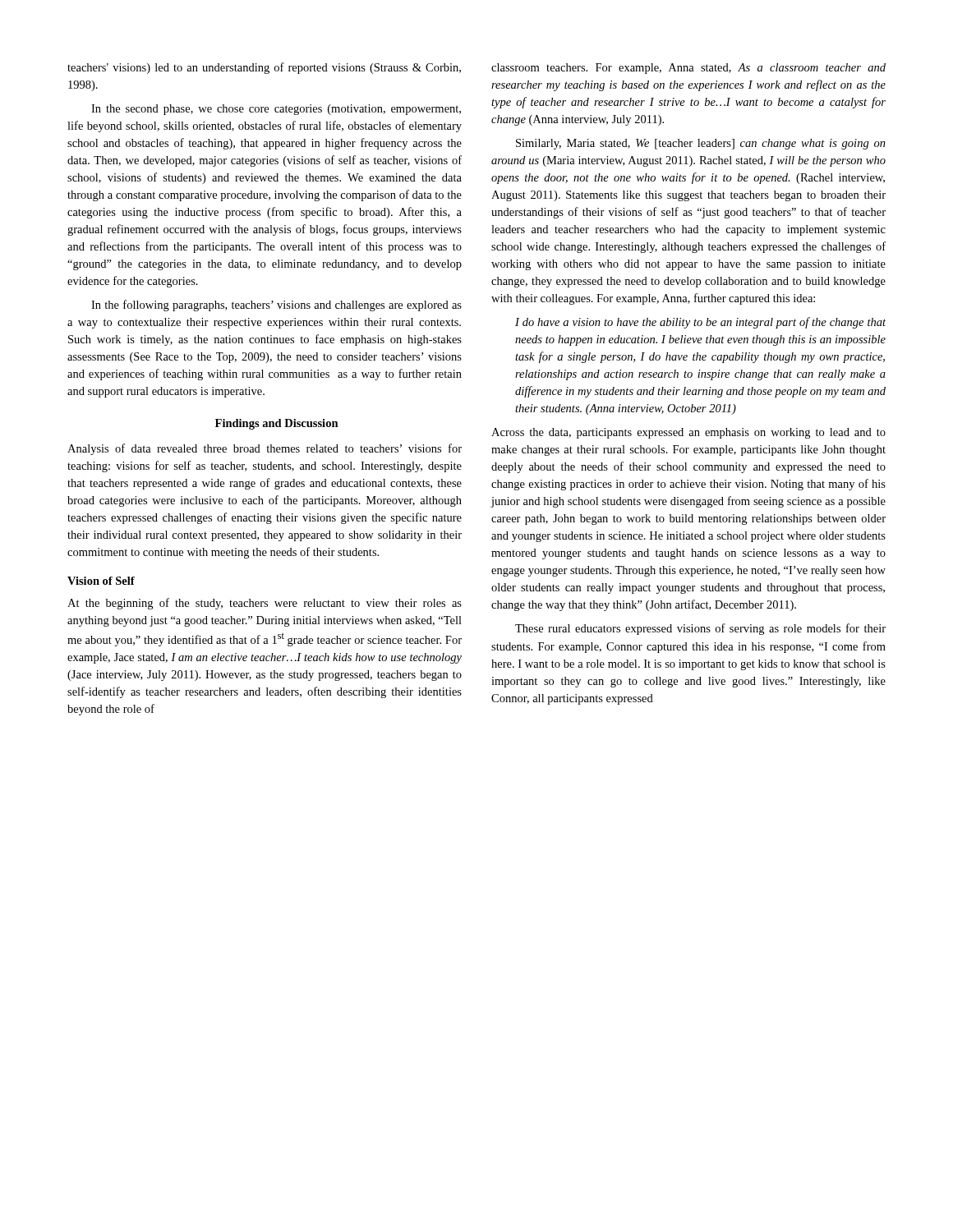Click on the text starting "At the beginning of the study,"
Viewport: 953px width, 1232px height.
[265, 657]
